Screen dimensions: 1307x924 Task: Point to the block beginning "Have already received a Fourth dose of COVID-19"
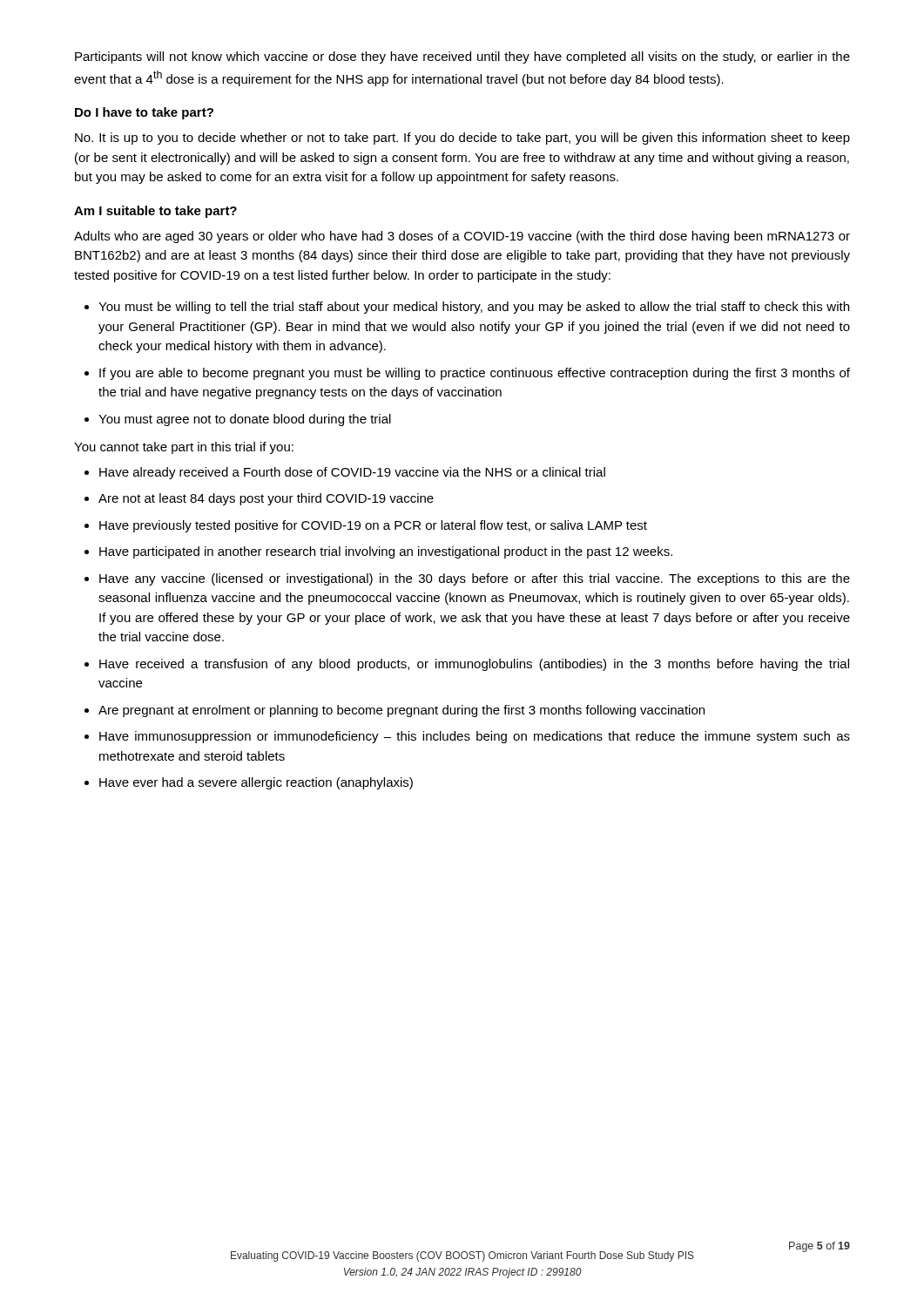pyautogui.click(x=352, y=471)
